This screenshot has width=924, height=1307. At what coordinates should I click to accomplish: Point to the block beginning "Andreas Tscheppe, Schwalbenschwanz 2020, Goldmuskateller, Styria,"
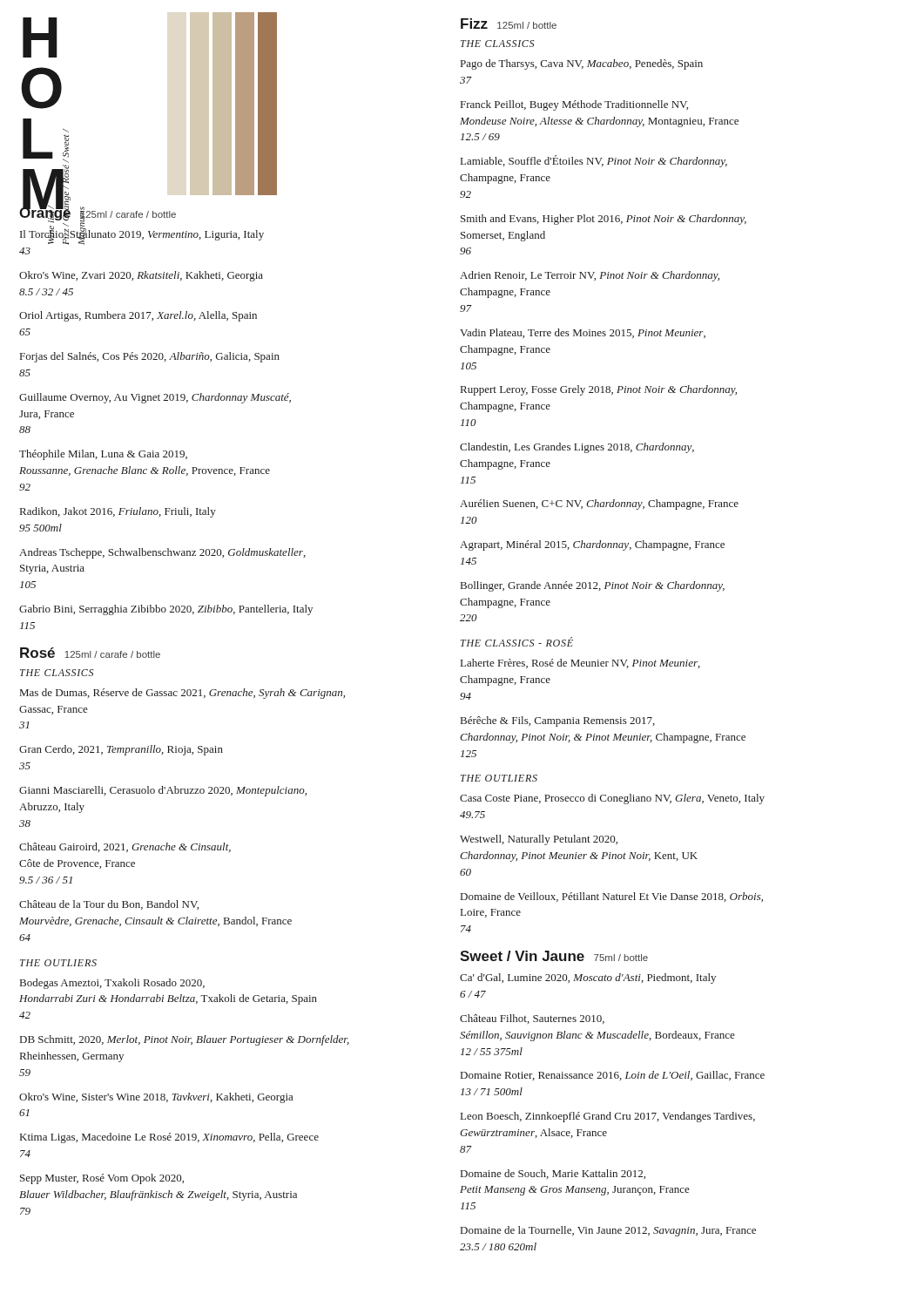point(221,567)
